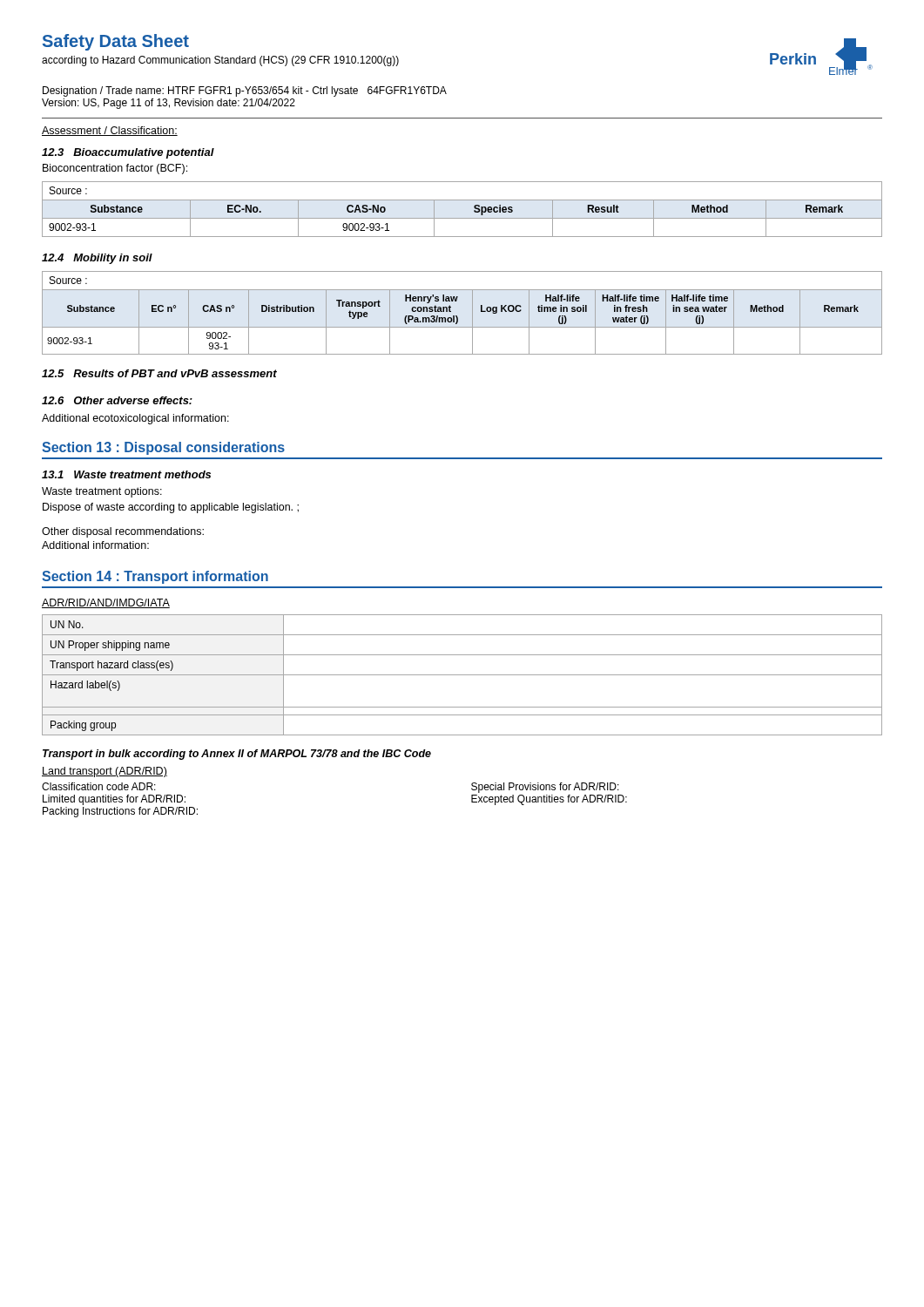Locate the section header that opens with "12.5 Results of PBT and"
This screenshot has height=1307, width=924.
pyautogui.click(x=159, y=373)
